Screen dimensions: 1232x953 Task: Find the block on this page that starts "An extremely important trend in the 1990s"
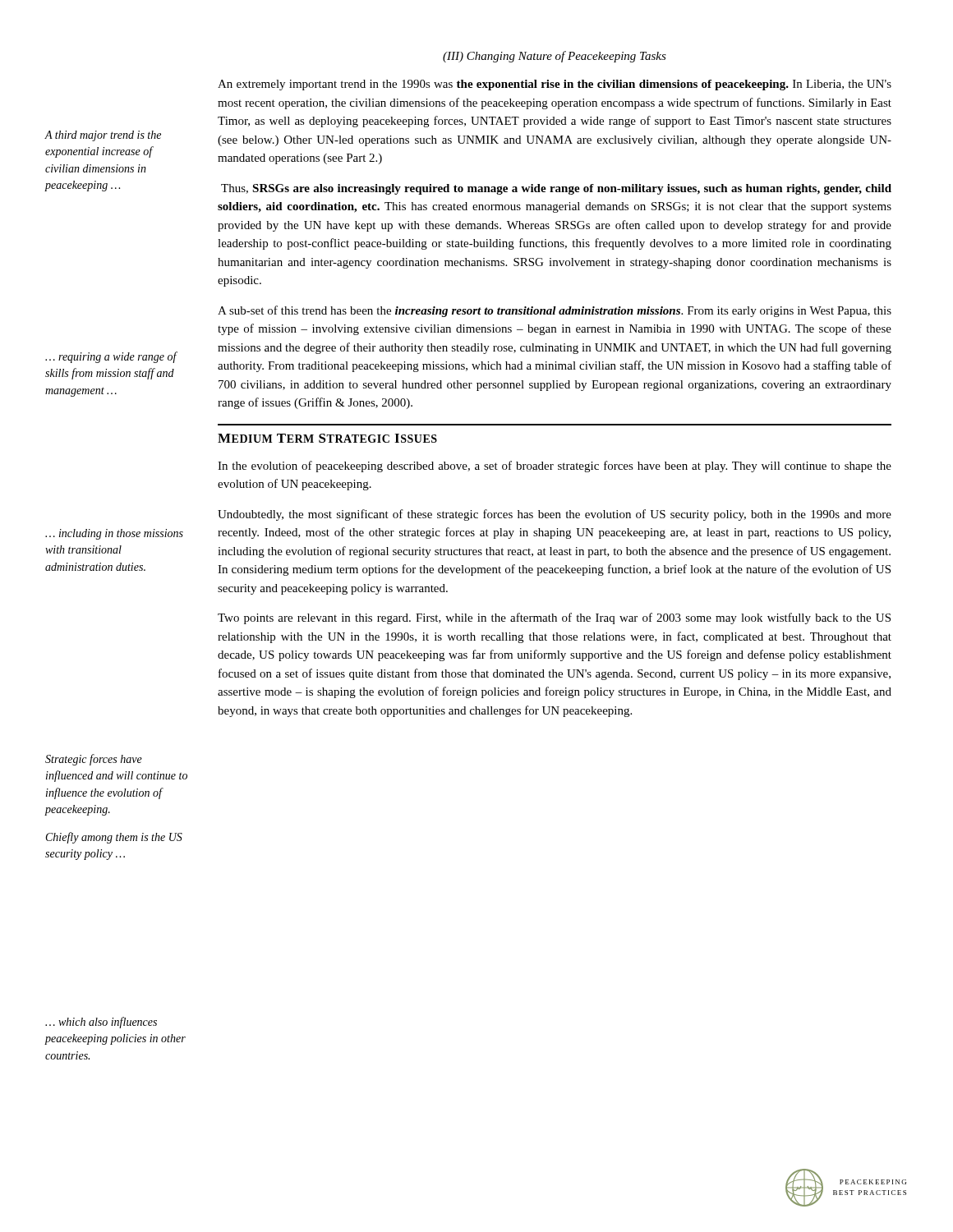click(555, 121)
